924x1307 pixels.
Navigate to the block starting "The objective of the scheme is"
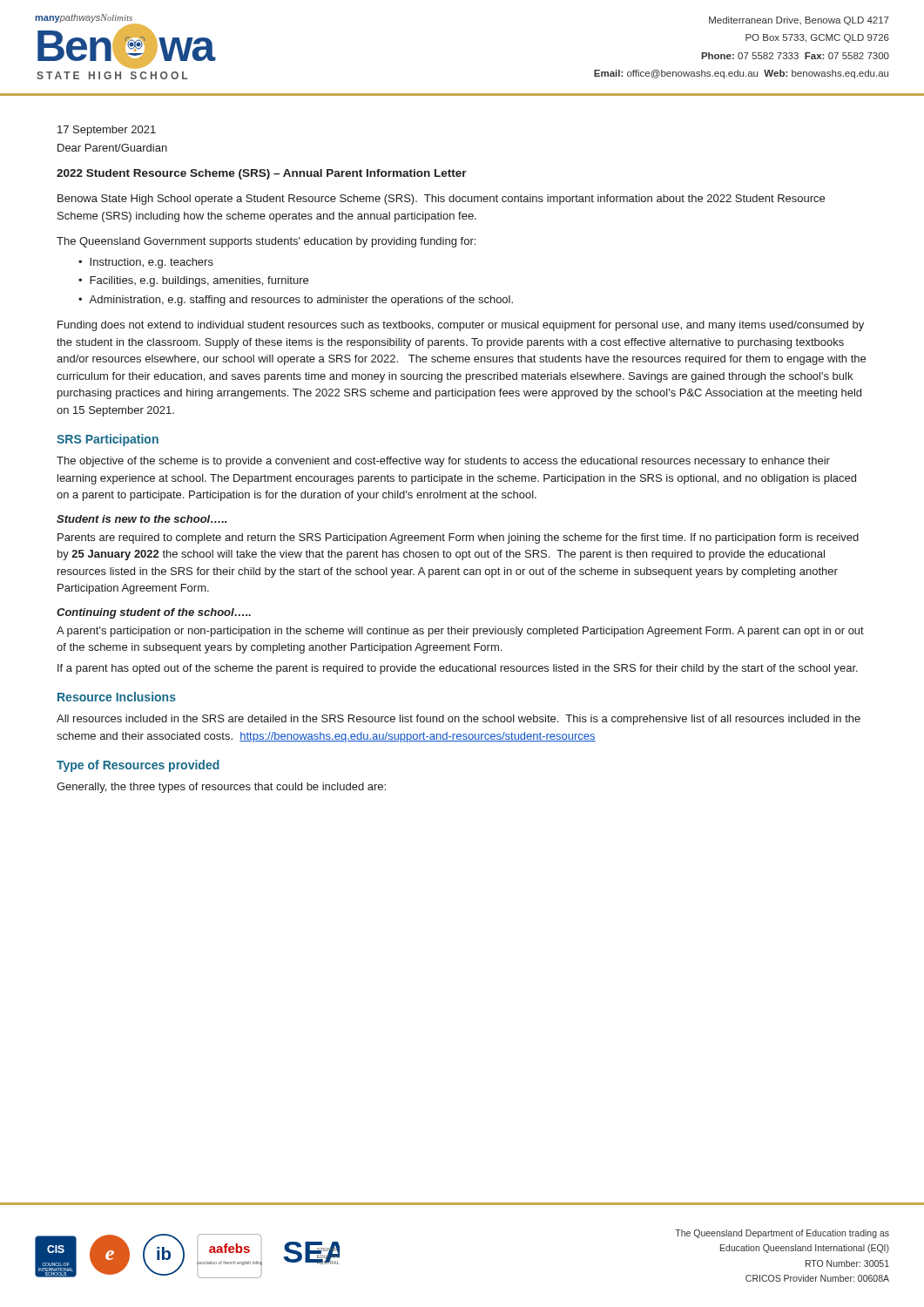(457, 477)
